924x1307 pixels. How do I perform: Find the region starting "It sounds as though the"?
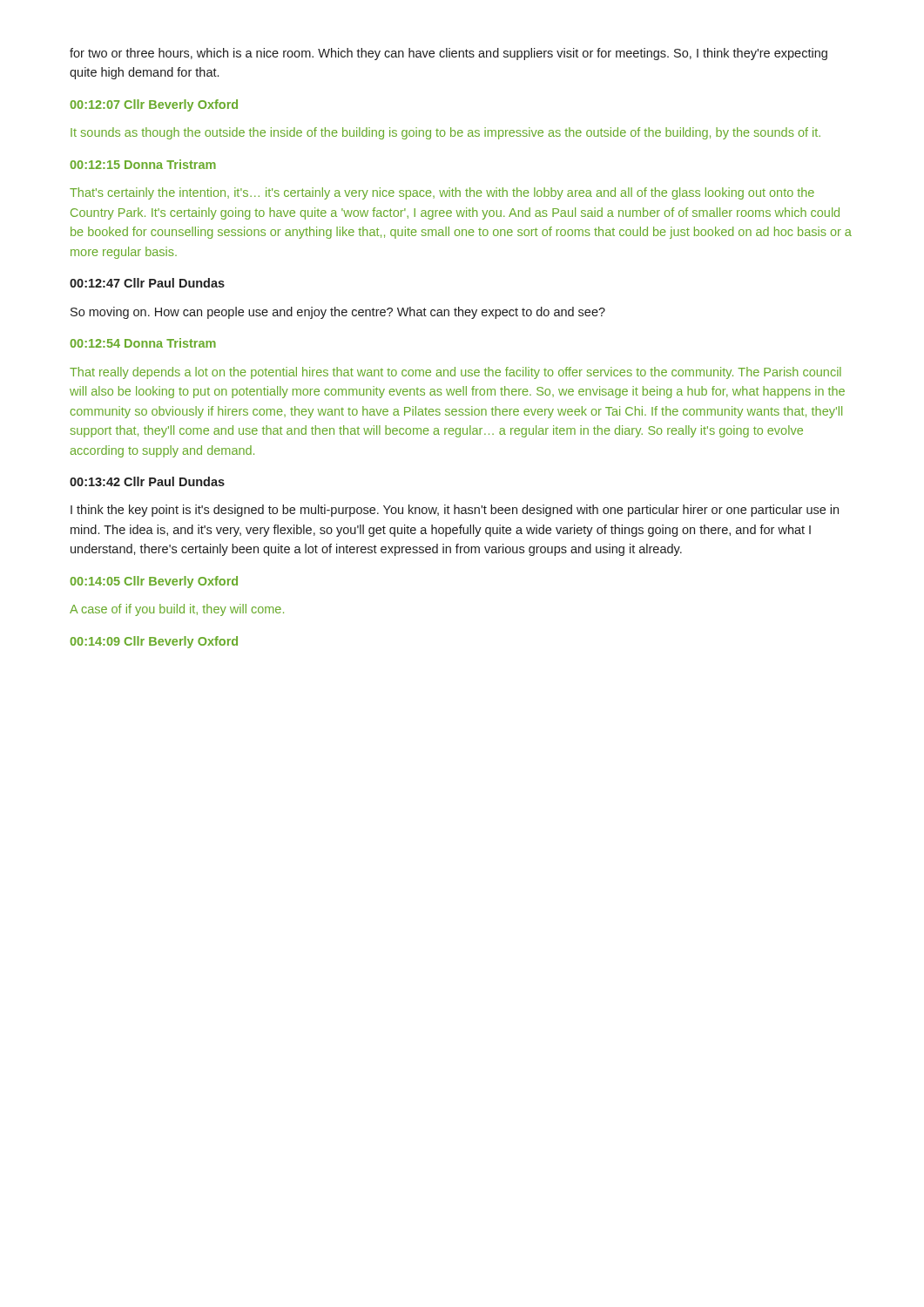(x=446, y=133)
